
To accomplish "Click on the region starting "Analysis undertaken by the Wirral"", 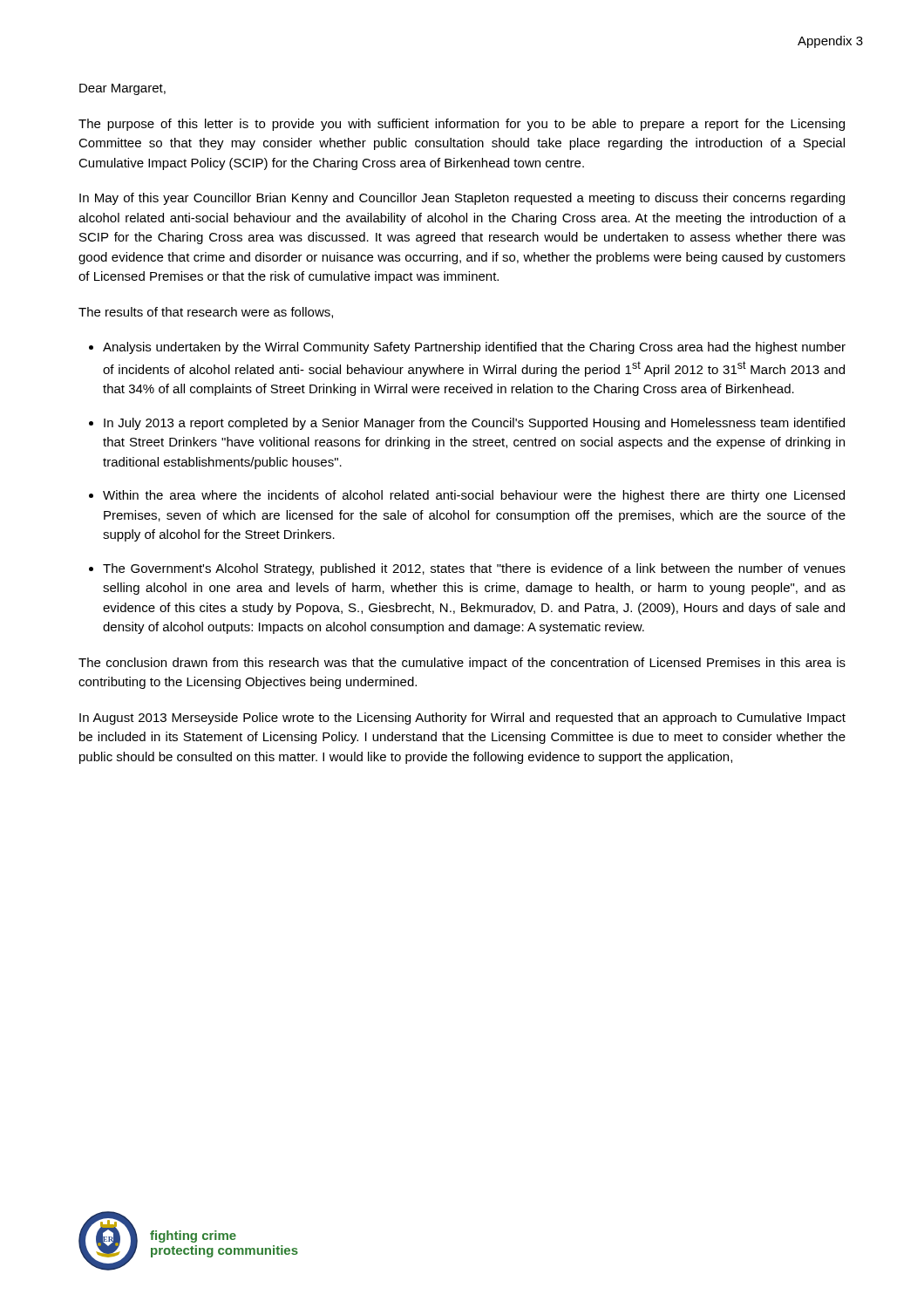I will [474, 368].
